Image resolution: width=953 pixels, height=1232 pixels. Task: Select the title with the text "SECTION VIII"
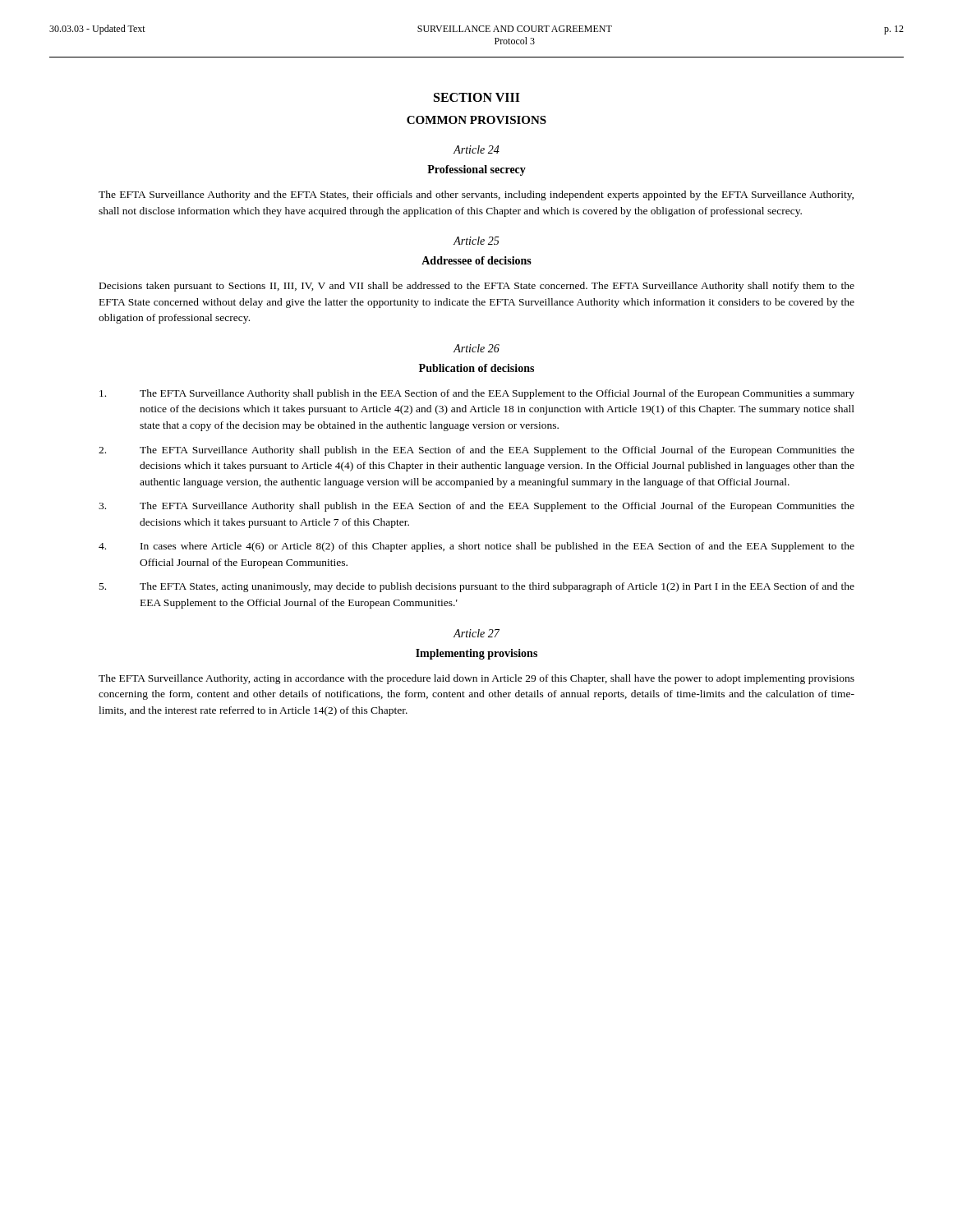coord(476,97)
